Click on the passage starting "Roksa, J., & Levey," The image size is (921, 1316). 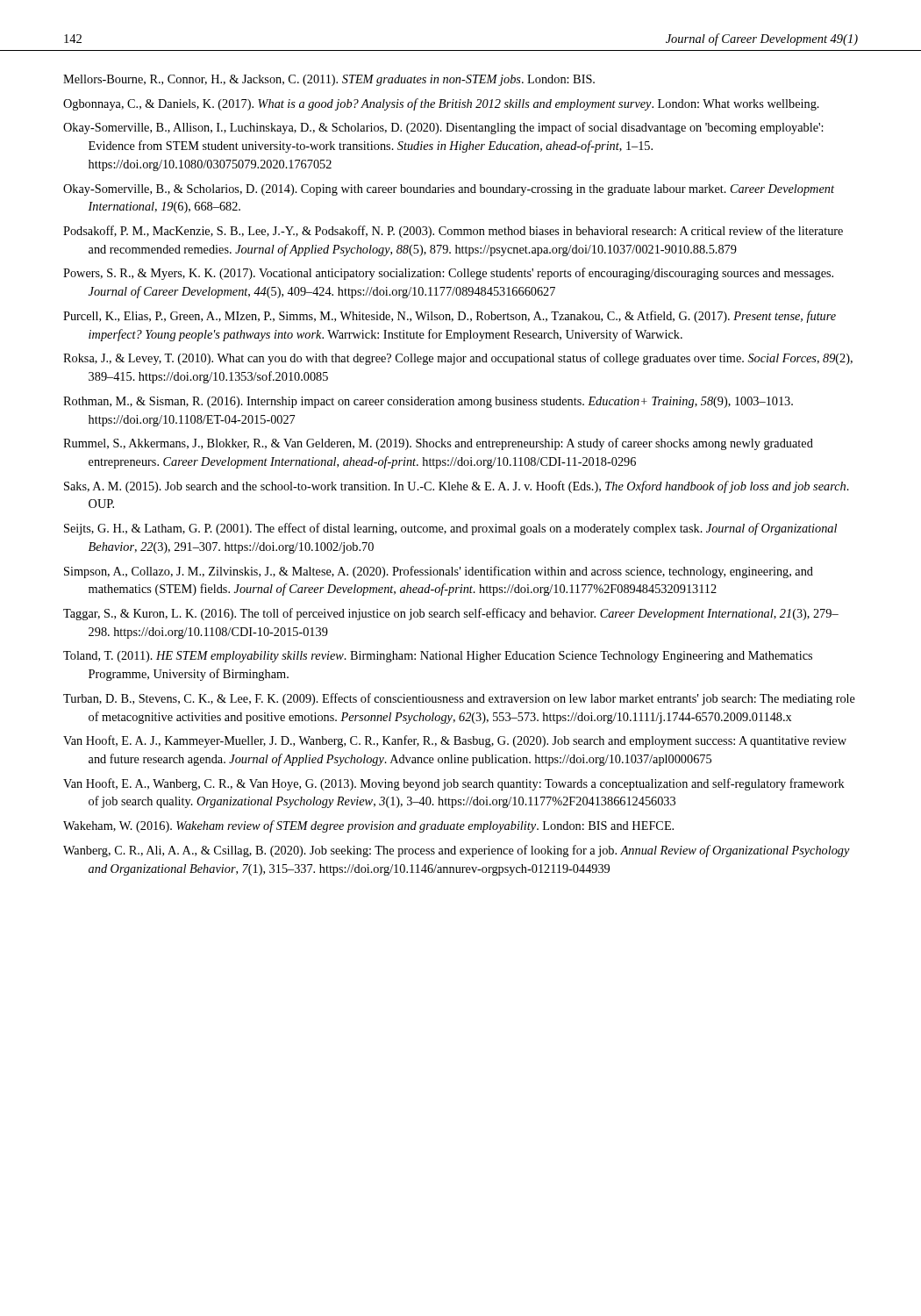(x=458, y=367)
